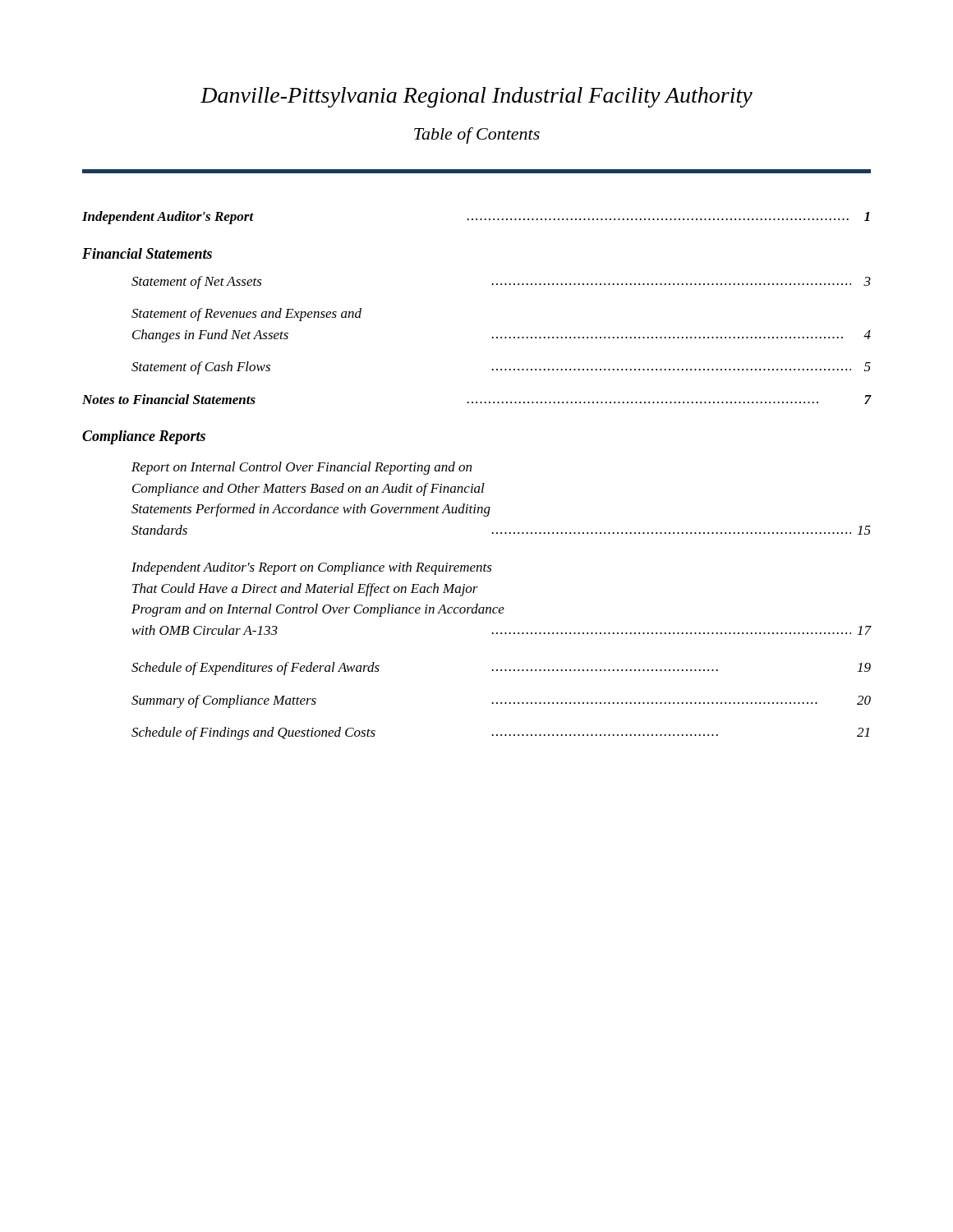Click on the title containing "Danville-Pittsylvania Regional Industrial Facility Authority"
Viewport: 953px width, 1232px height.
[476, 95]
